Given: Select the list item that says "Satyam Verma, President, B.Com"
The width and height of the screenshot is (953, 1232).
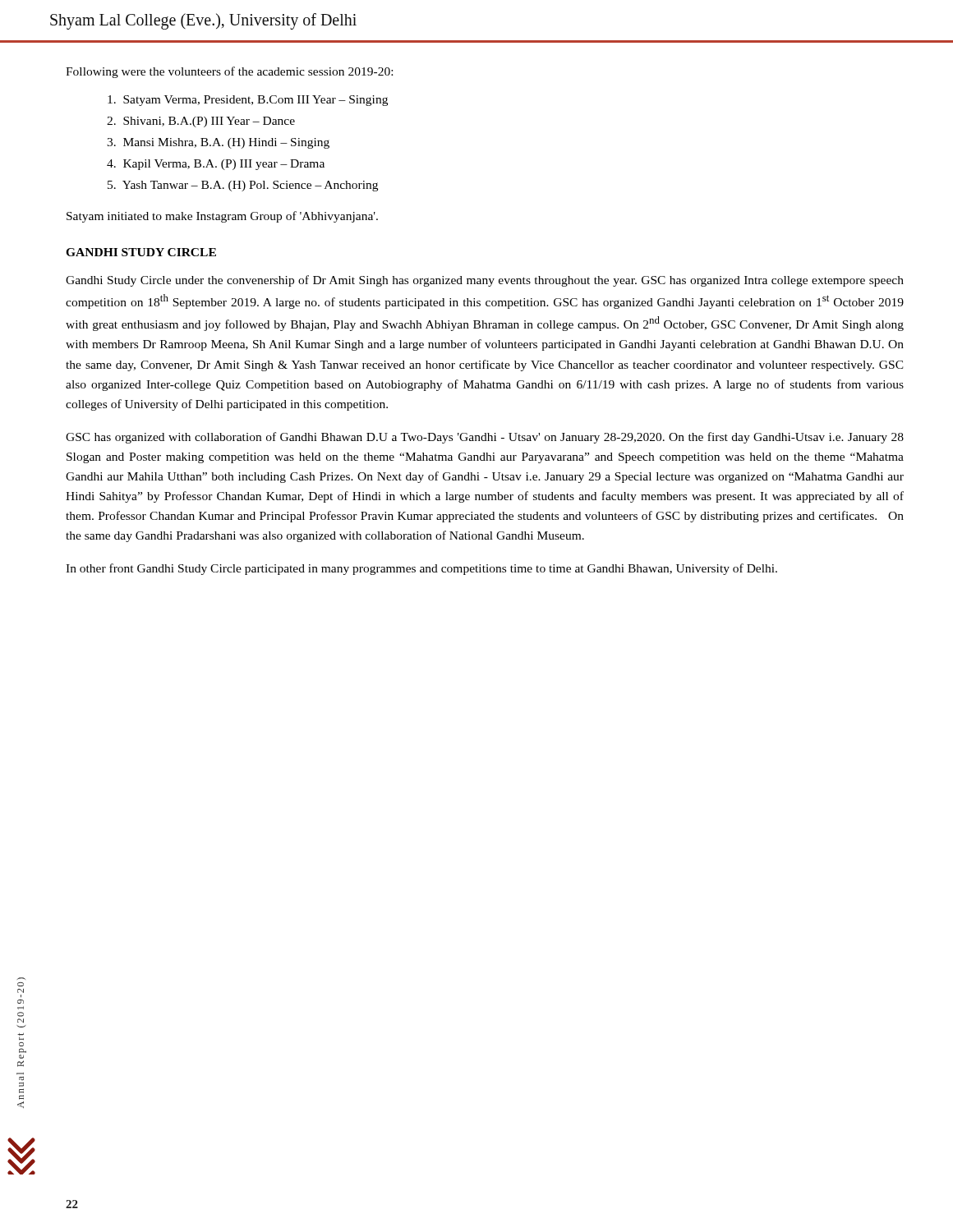Looking at the screenshot, I should click(x=247, y=99).
